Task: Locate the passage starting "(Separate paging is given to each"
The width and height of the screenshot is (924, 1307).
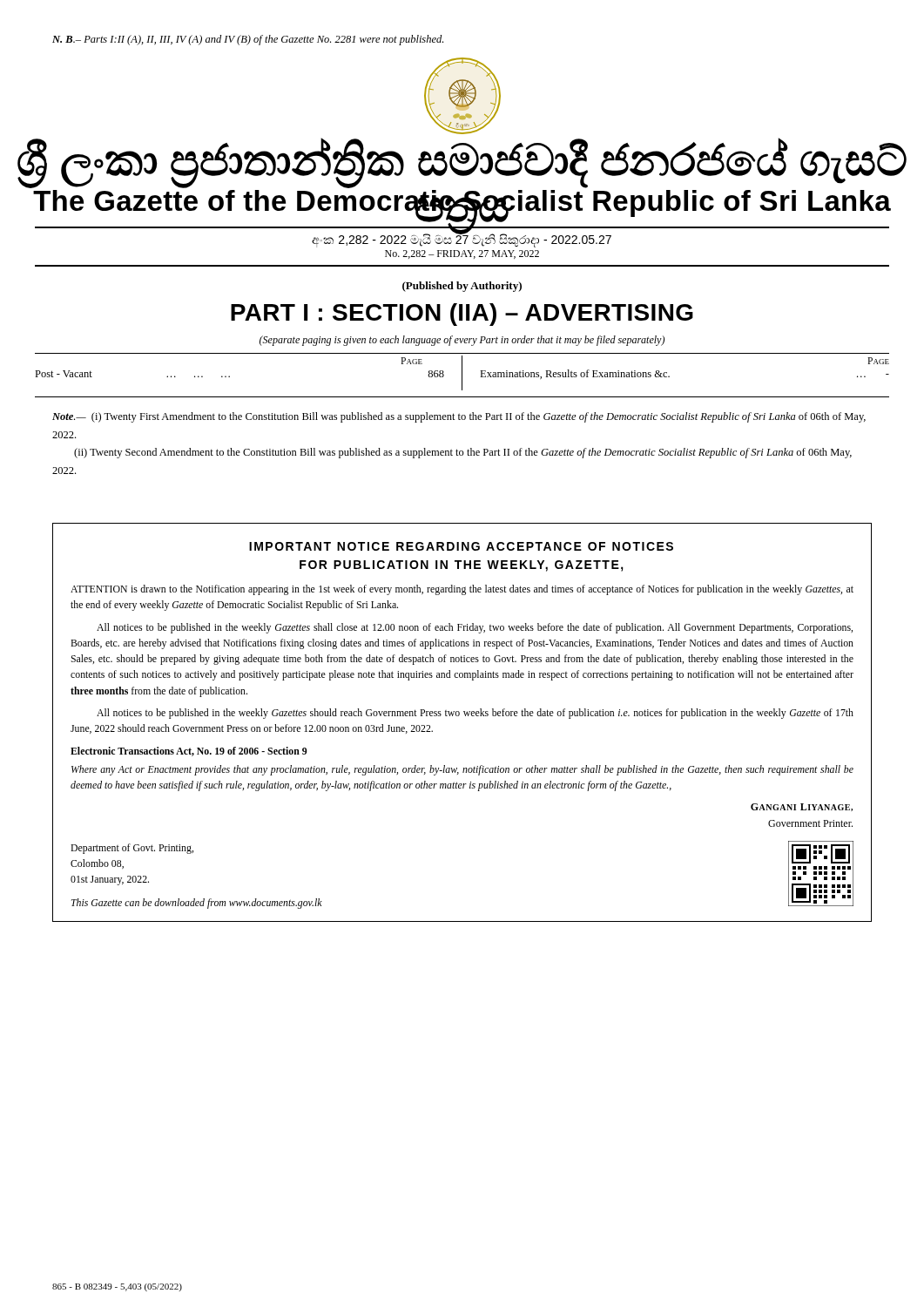Action: [462, 340]
